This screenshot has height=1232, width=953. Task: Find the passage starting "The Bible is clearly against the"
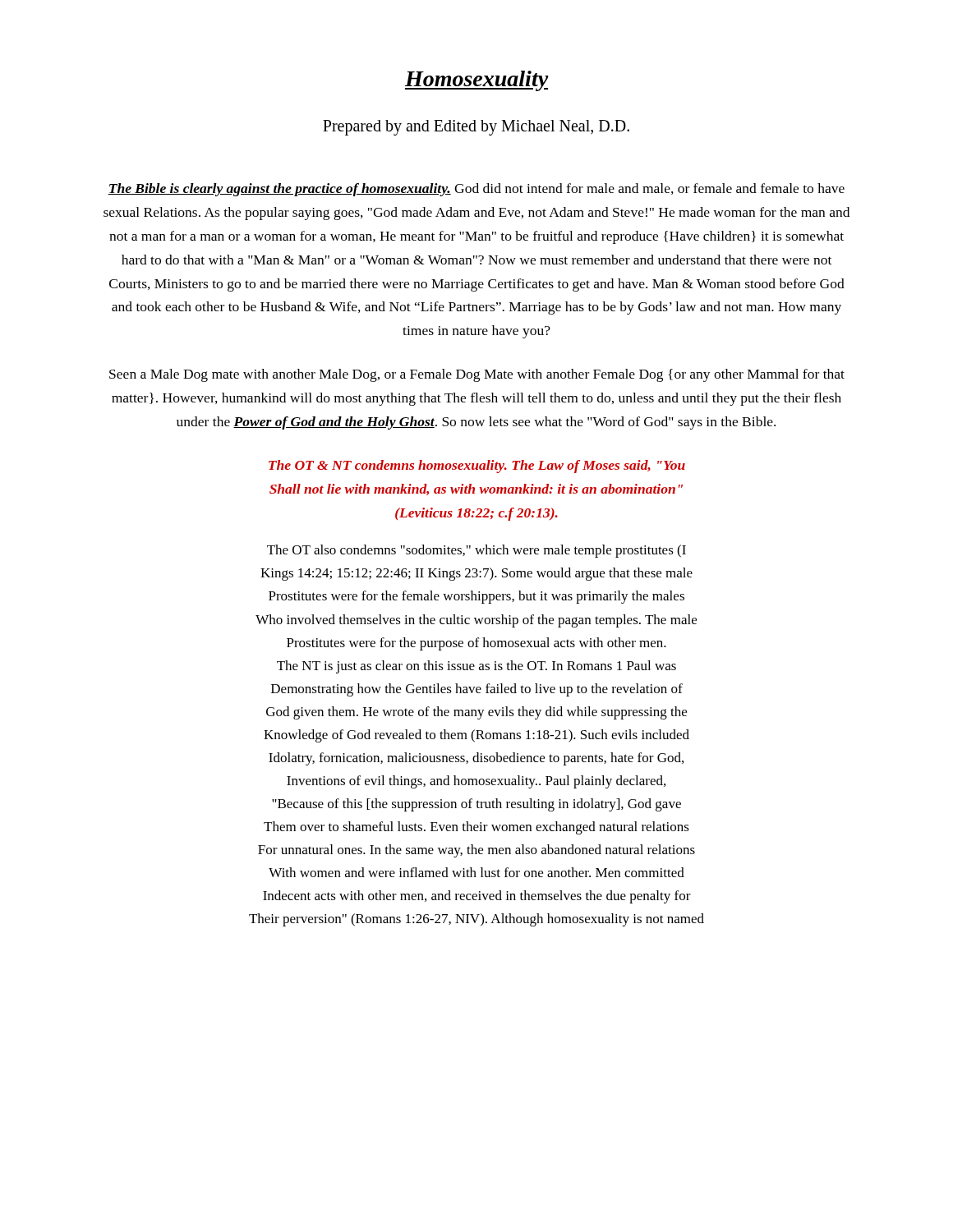476,259
